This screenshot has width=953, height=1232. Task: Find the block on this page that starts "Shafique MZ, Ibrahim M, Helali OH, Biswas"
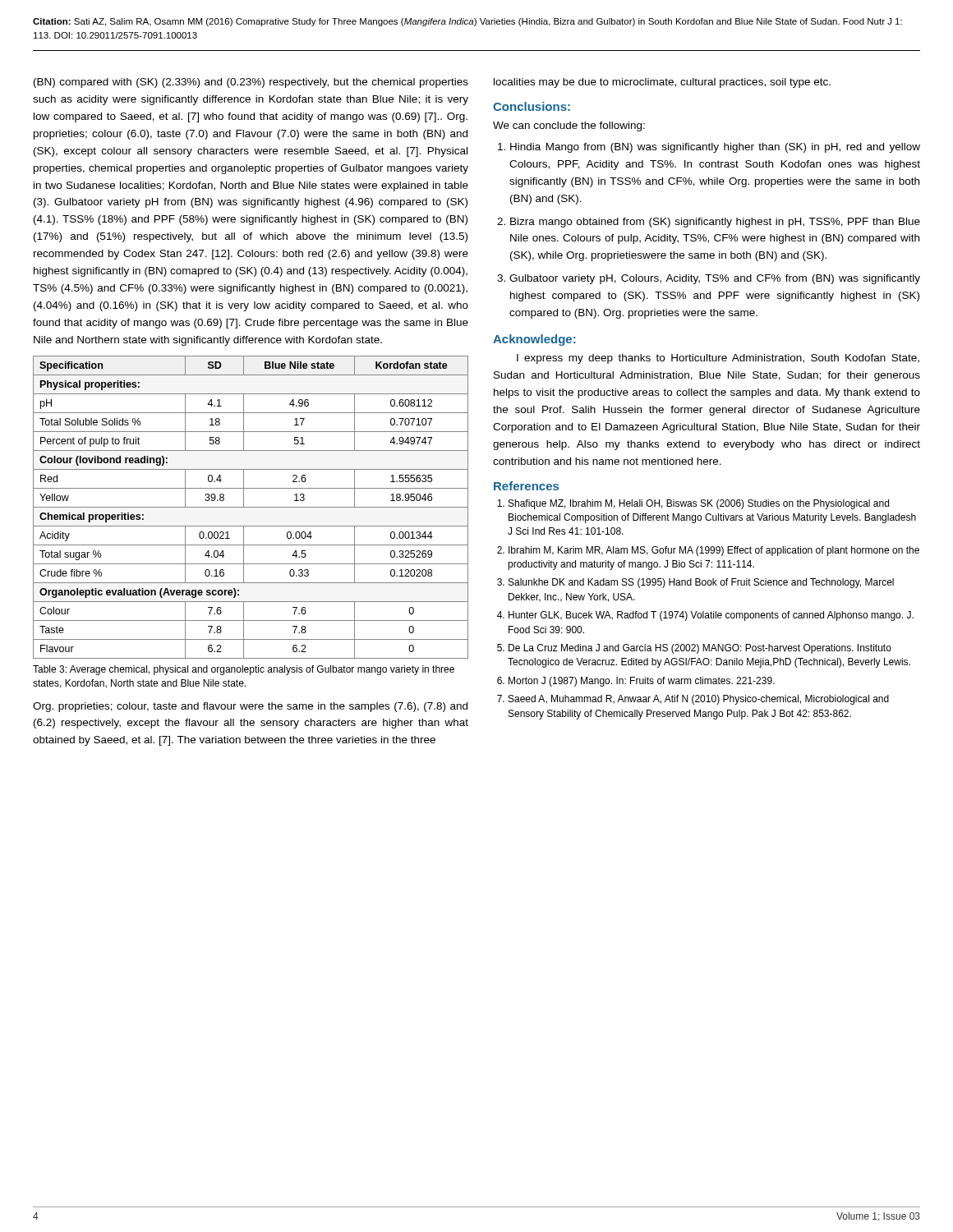coord(712,517)
